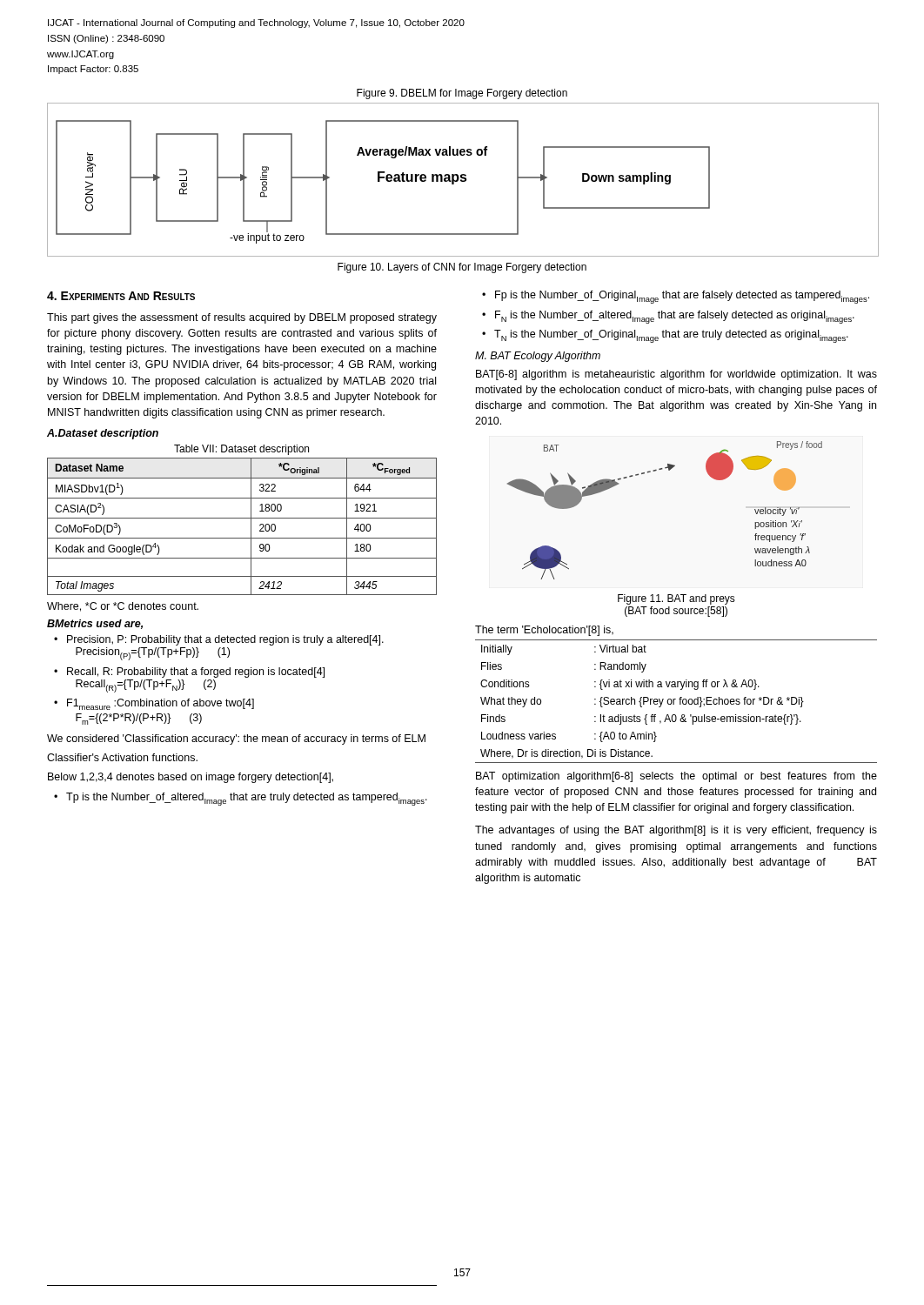Find the block on this page that starts "This part gives the assessment of results"
This screenshot has width=924, height=1305.
tap(242, 365)
